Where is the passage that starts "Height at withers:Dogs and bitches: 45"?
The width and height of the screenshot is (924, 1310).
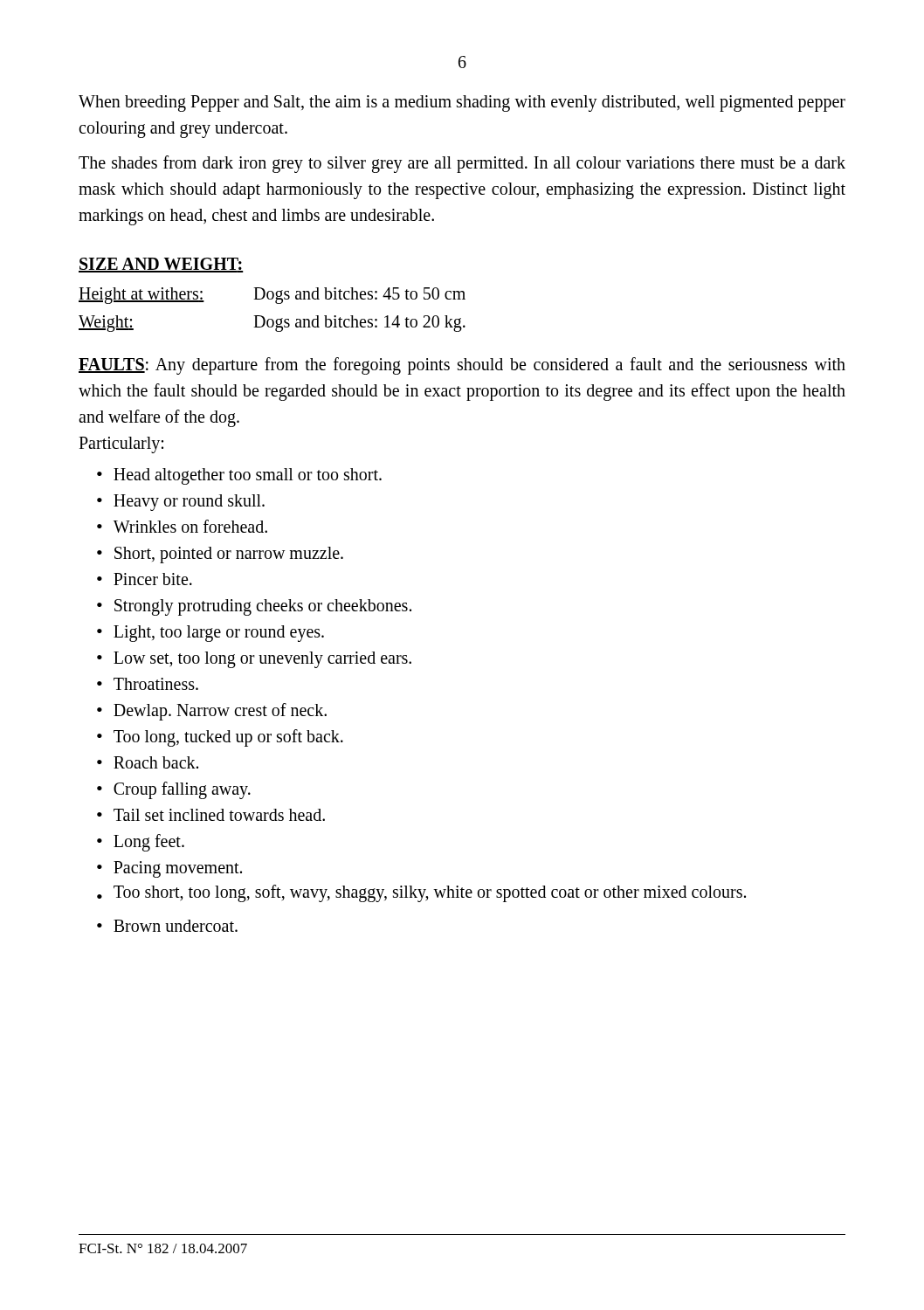click(462, 307)
